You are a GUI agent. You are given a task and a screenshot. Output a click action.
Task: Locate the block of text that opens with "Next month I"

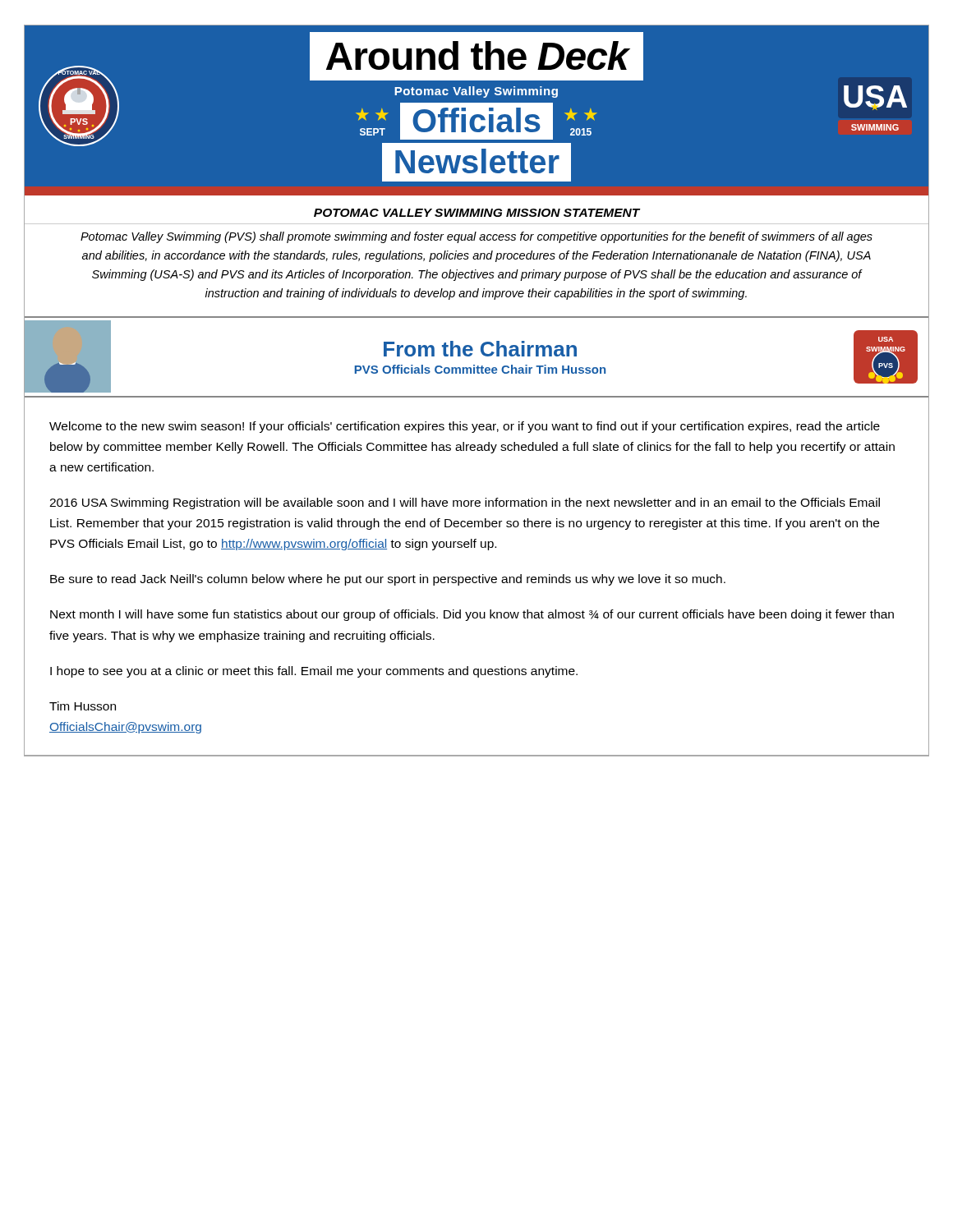(x=472, y=625)
